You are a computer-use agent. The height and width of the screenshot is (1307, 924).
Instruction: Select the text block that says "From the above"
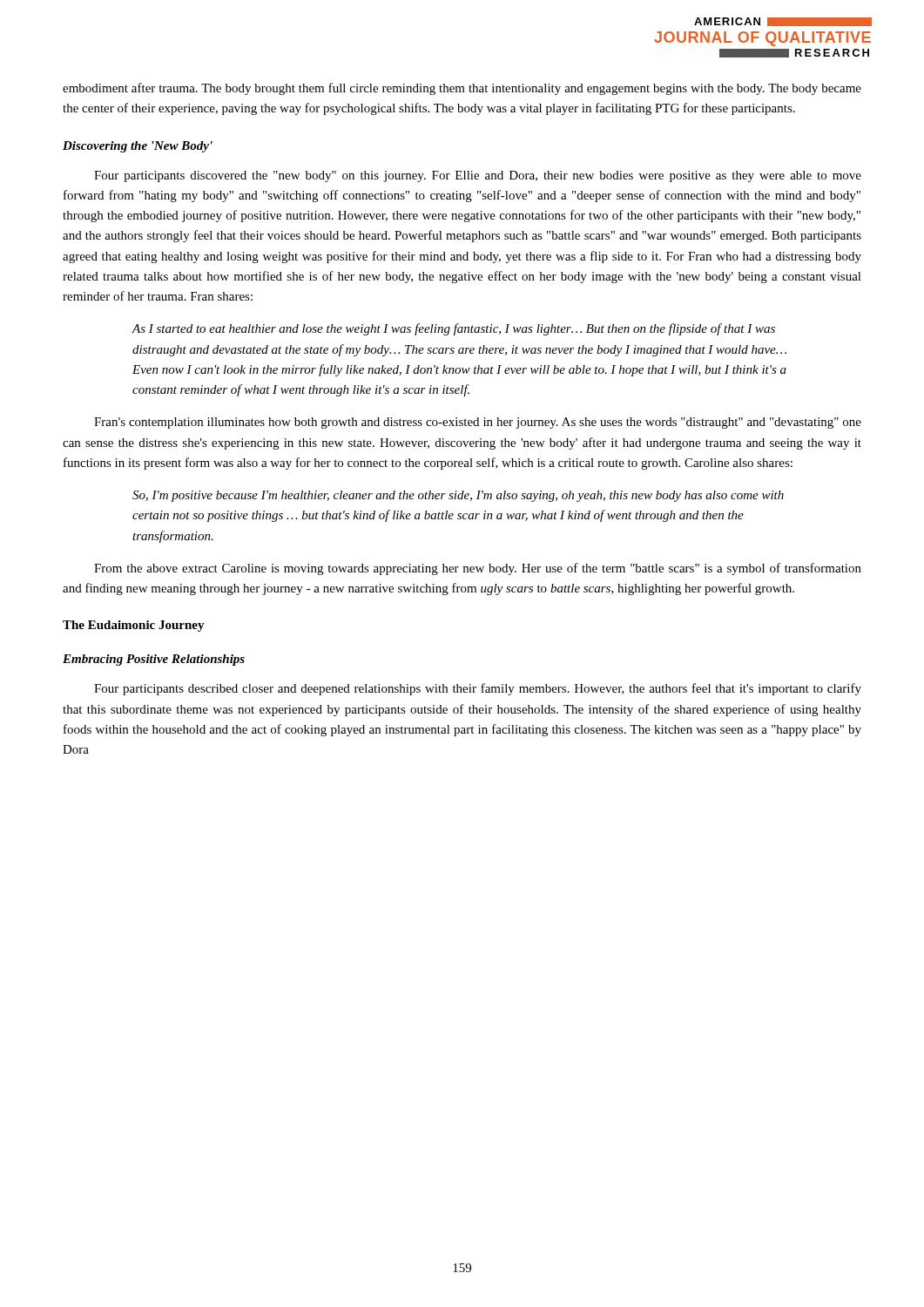click(x=462, y=578)
